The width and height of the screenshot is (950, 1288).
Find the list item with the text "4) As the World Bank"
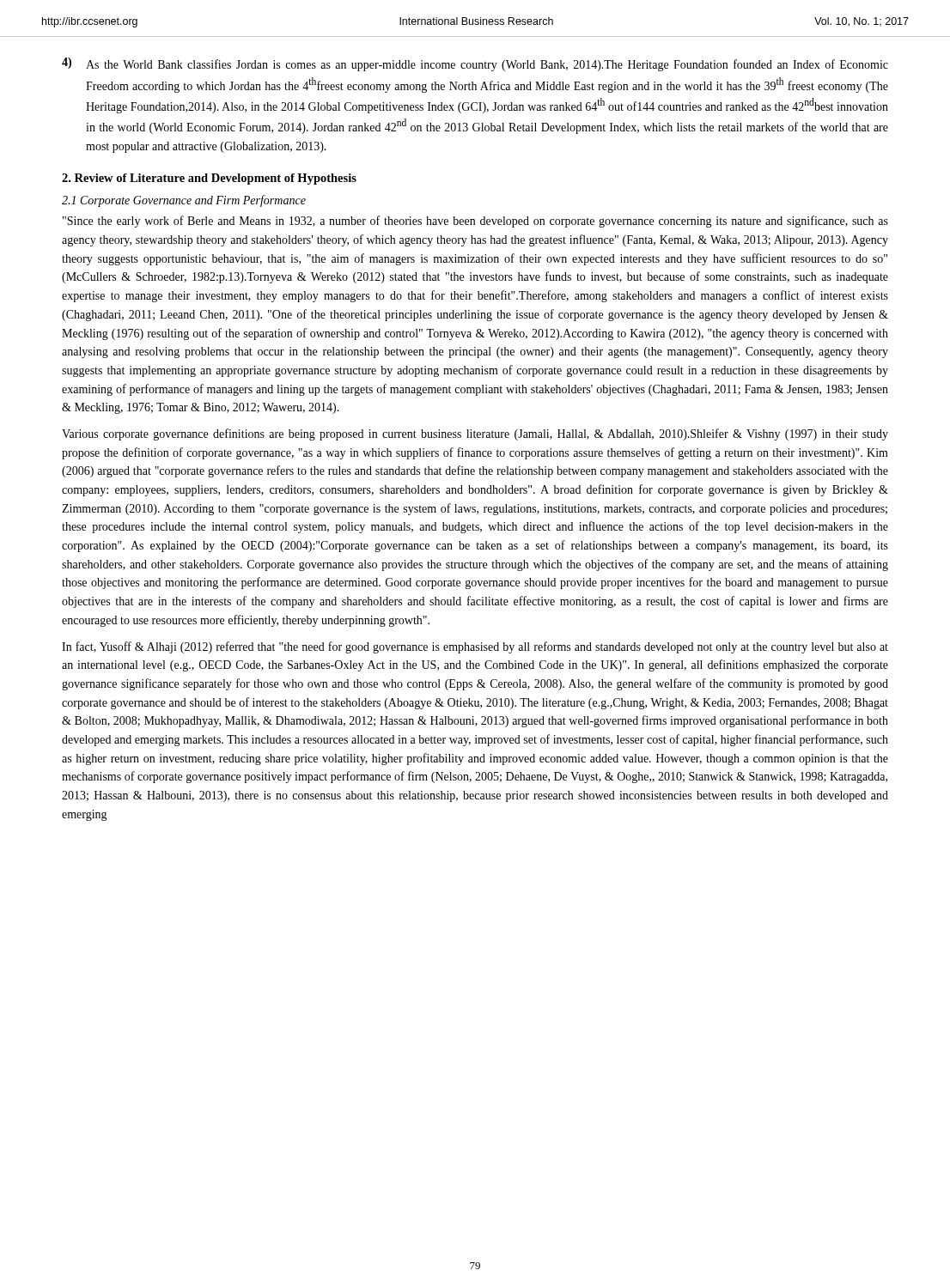point(475,106)
